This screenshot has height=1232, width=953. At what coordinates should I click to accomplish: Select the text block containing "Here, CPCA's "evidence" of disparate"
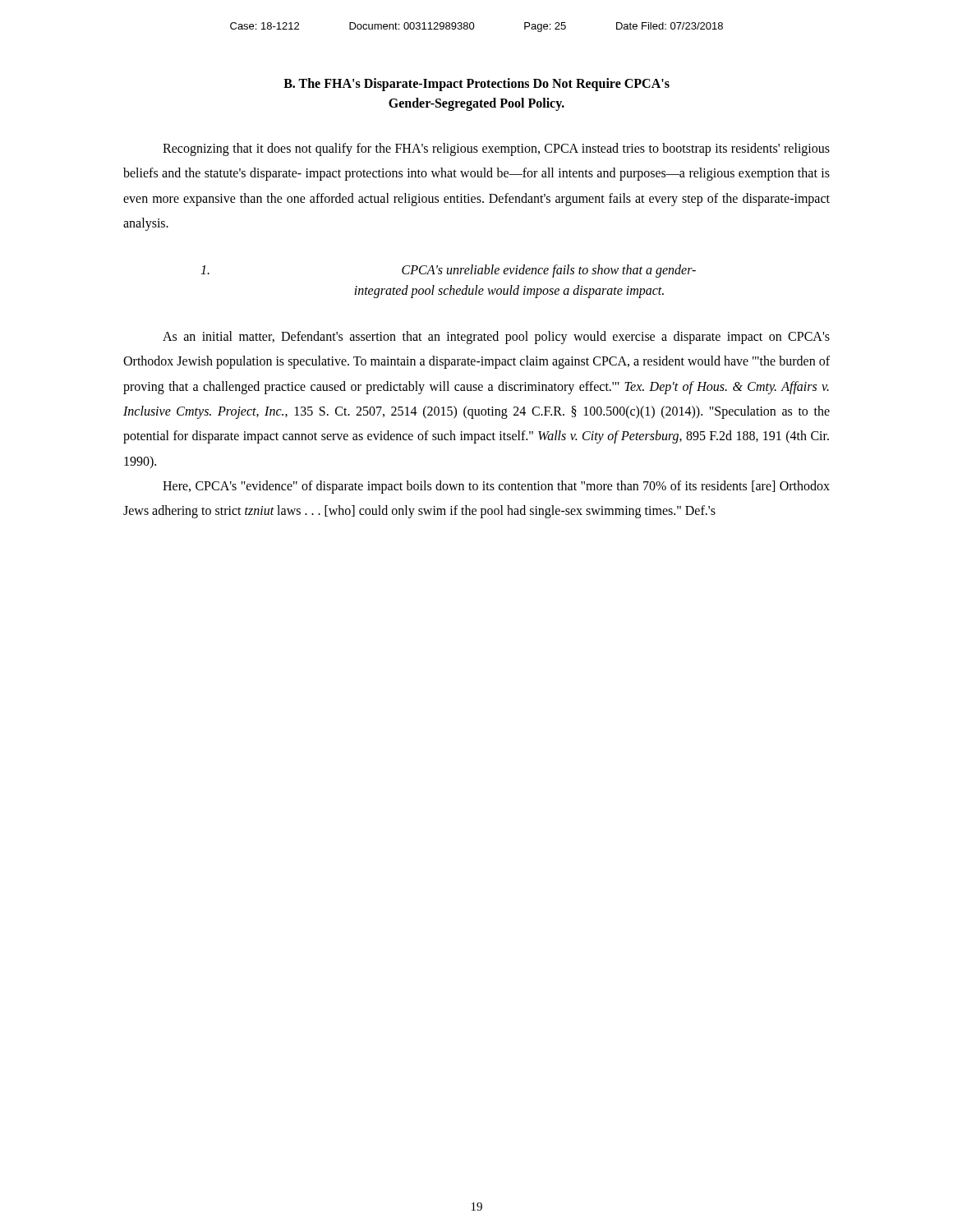pos(476,498)
